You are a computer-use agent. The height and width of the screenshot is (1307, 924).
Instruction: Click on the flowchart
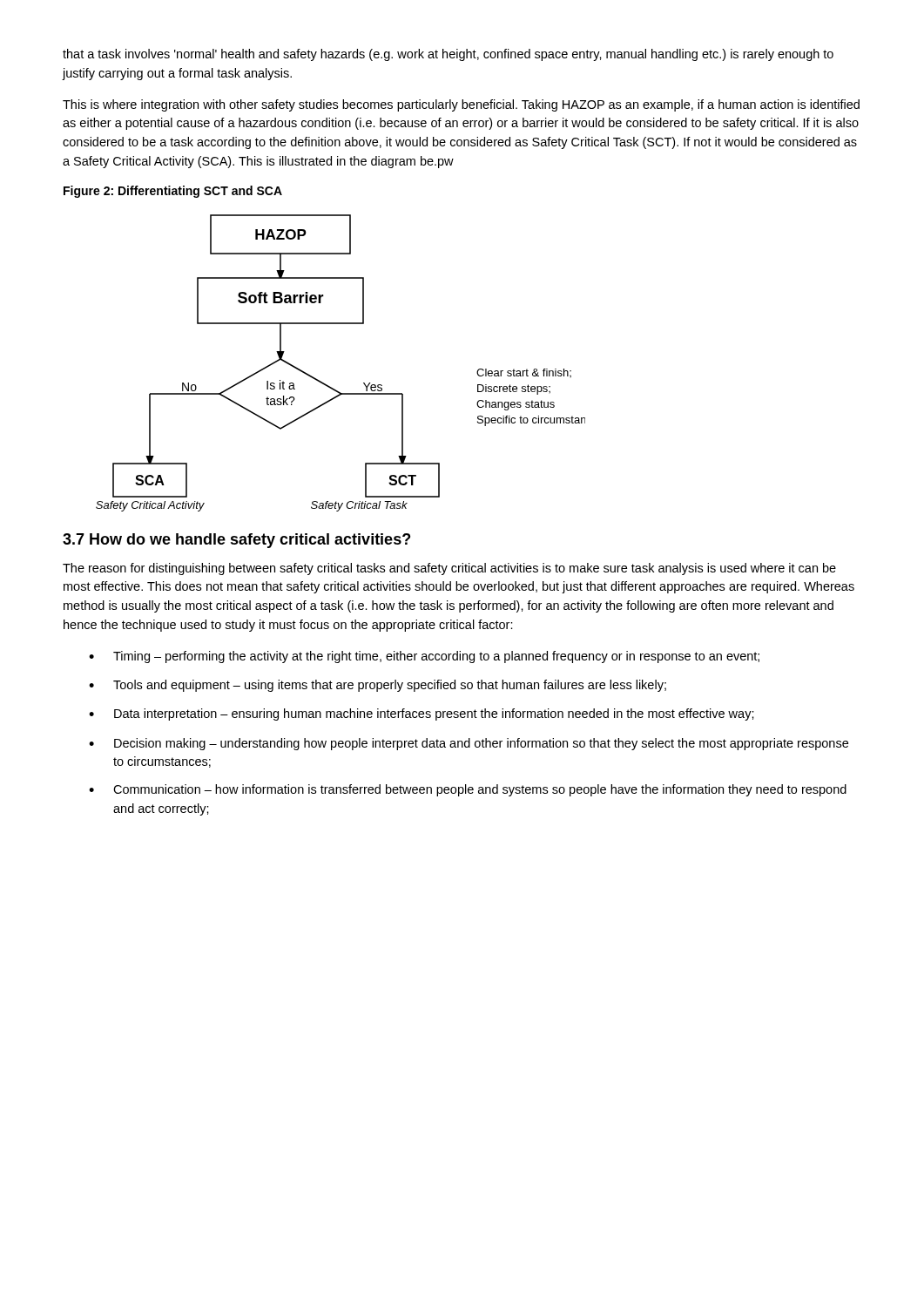tap(462, 359)
